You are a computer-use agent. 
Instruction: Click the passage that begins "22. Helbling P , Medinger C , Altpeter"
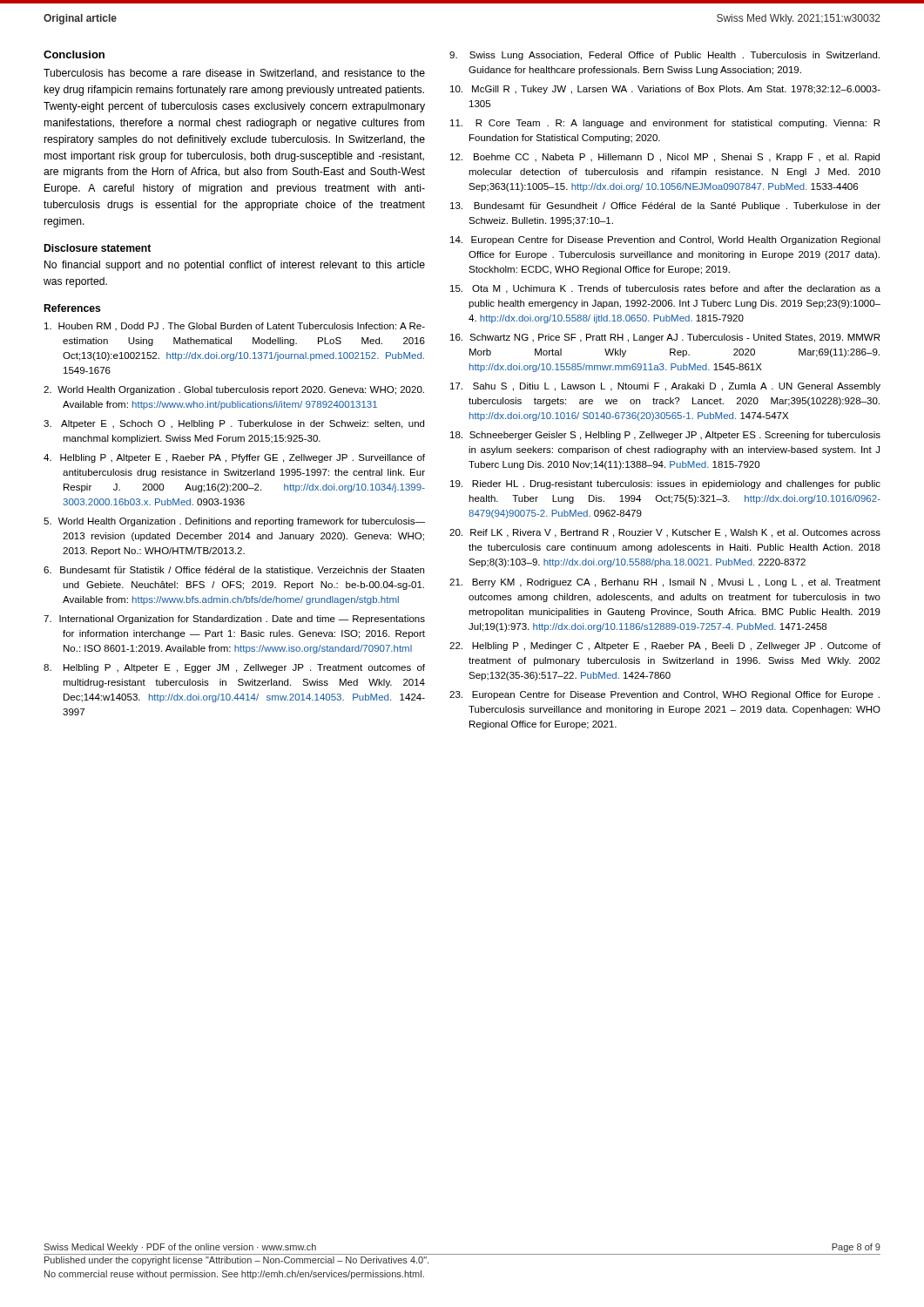665,660
